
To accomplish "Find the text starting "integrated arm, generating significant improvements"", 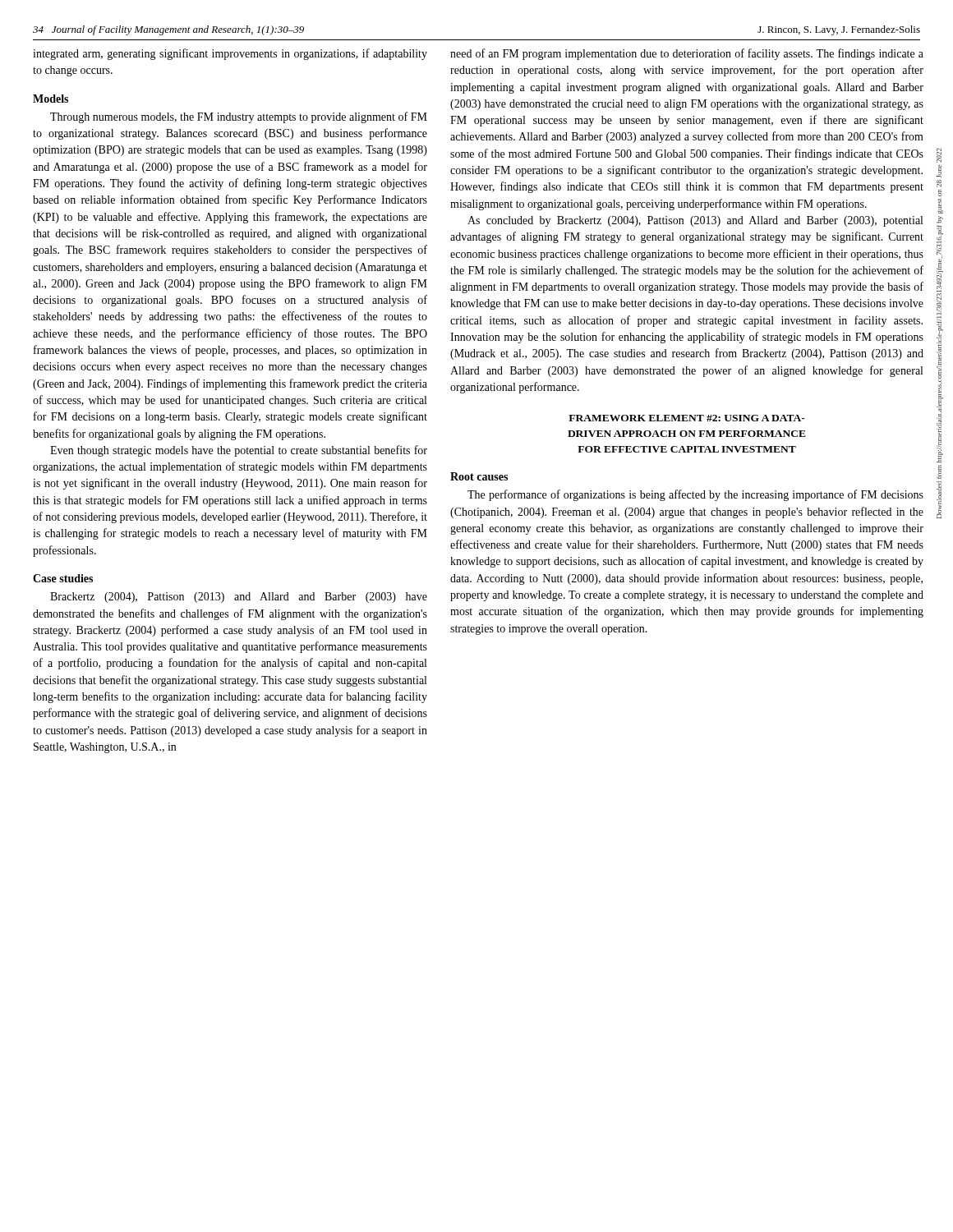I will [230, 63].
